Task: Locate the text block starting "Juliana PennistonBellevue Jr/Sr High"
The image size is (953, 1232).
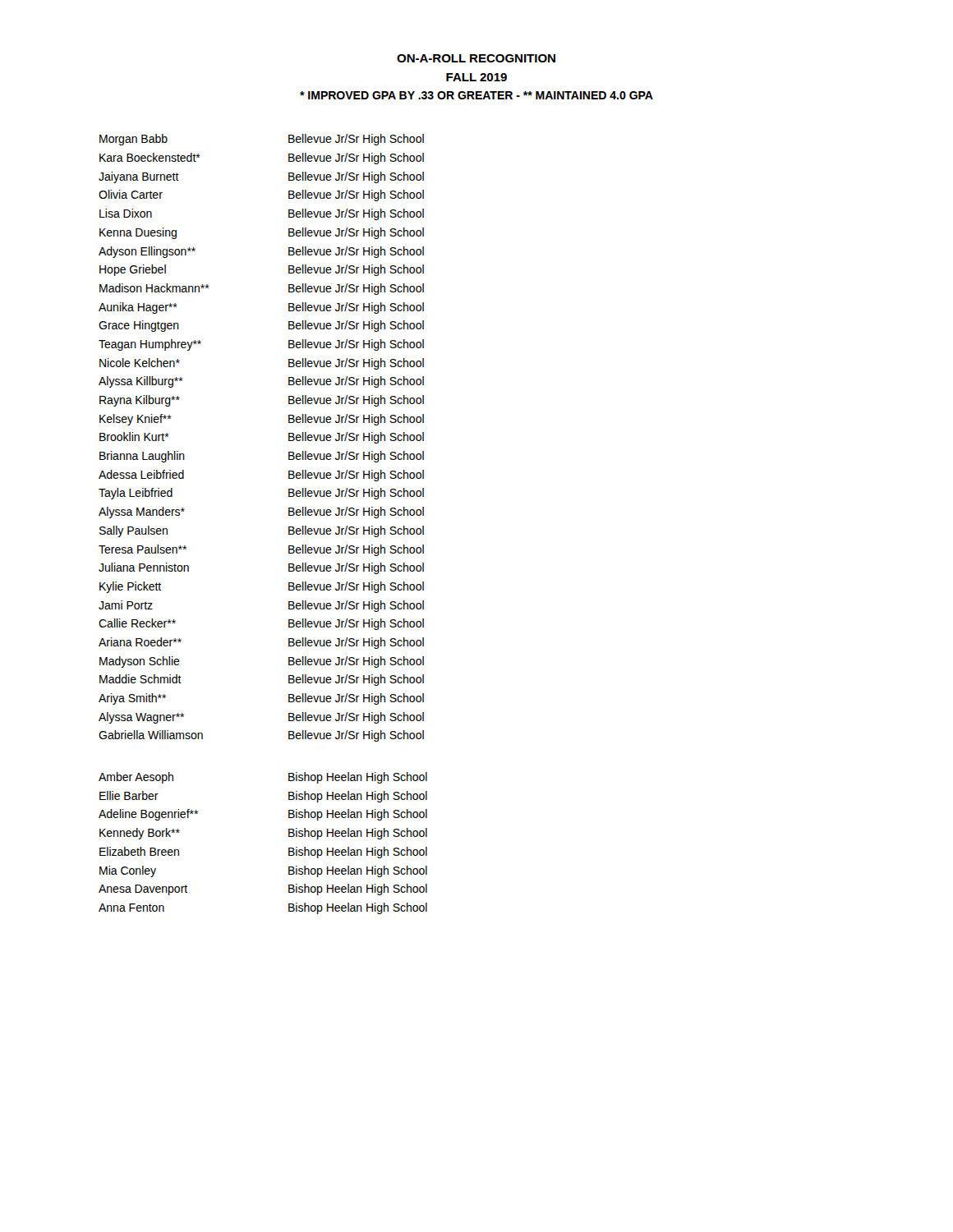Action: [142, 568]
